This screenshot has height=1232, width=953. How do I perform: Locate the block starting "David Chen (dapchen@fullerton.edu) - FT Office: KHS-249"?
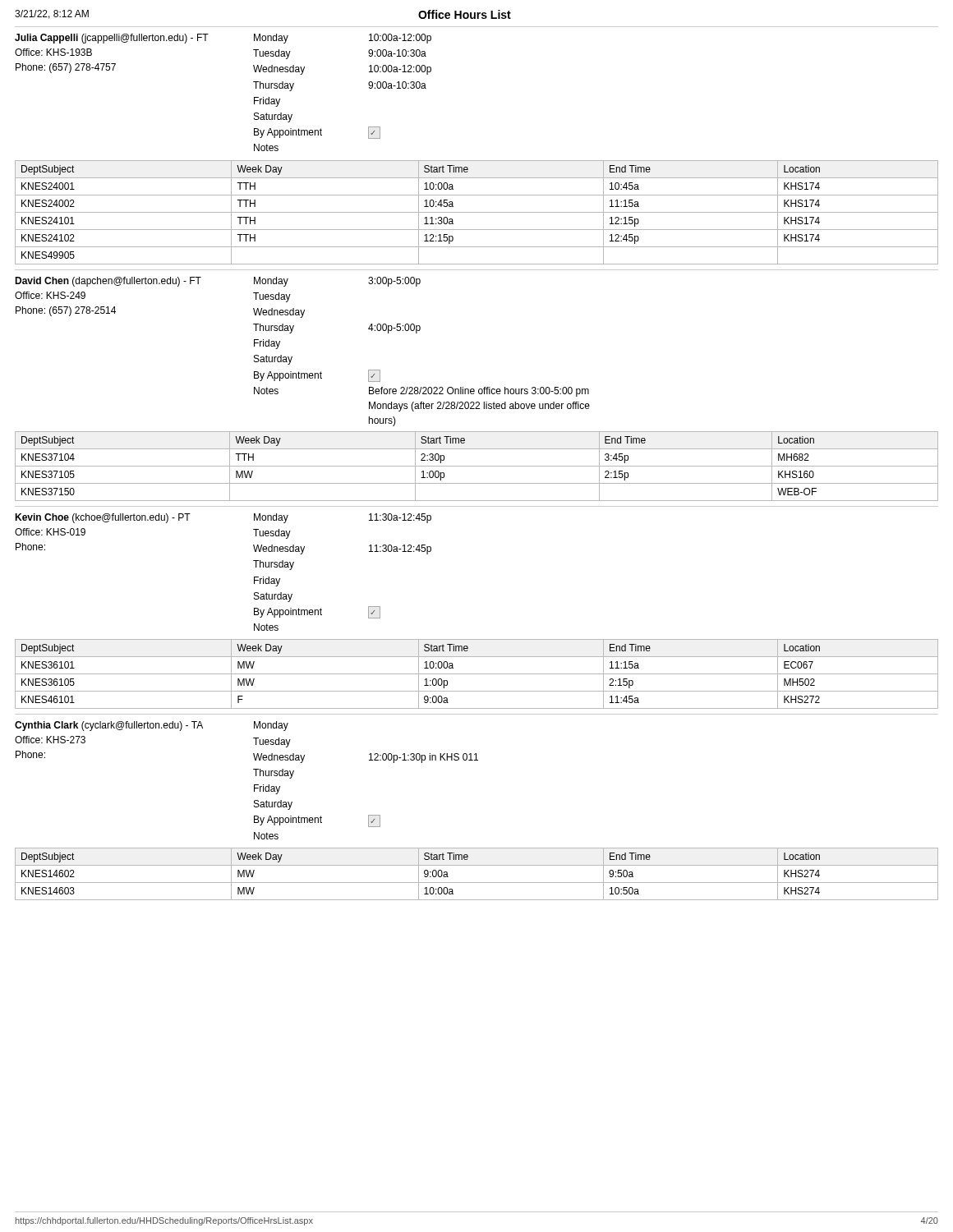108,295
